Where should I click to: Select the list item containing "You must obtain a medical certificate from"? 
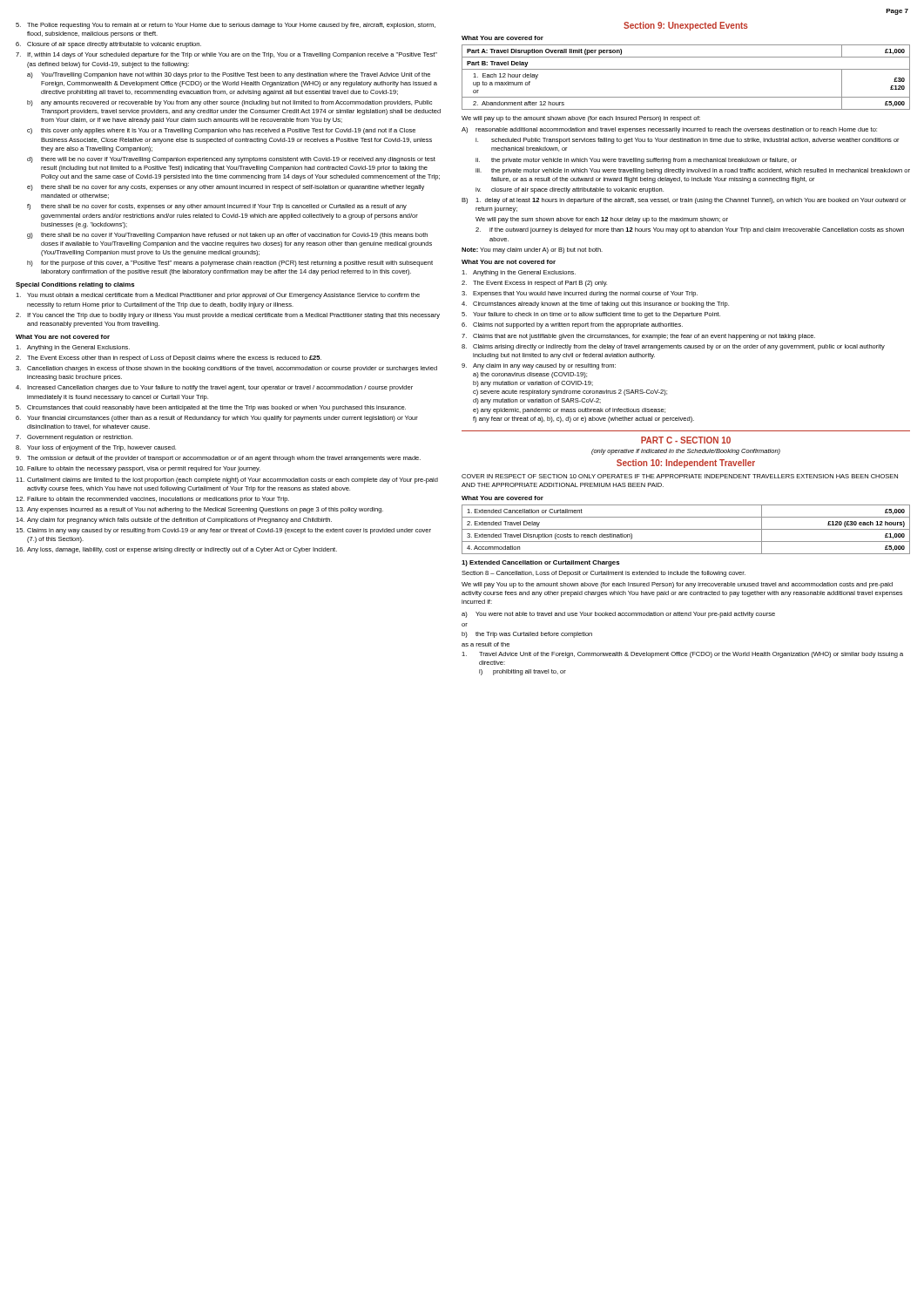[229, 300]
